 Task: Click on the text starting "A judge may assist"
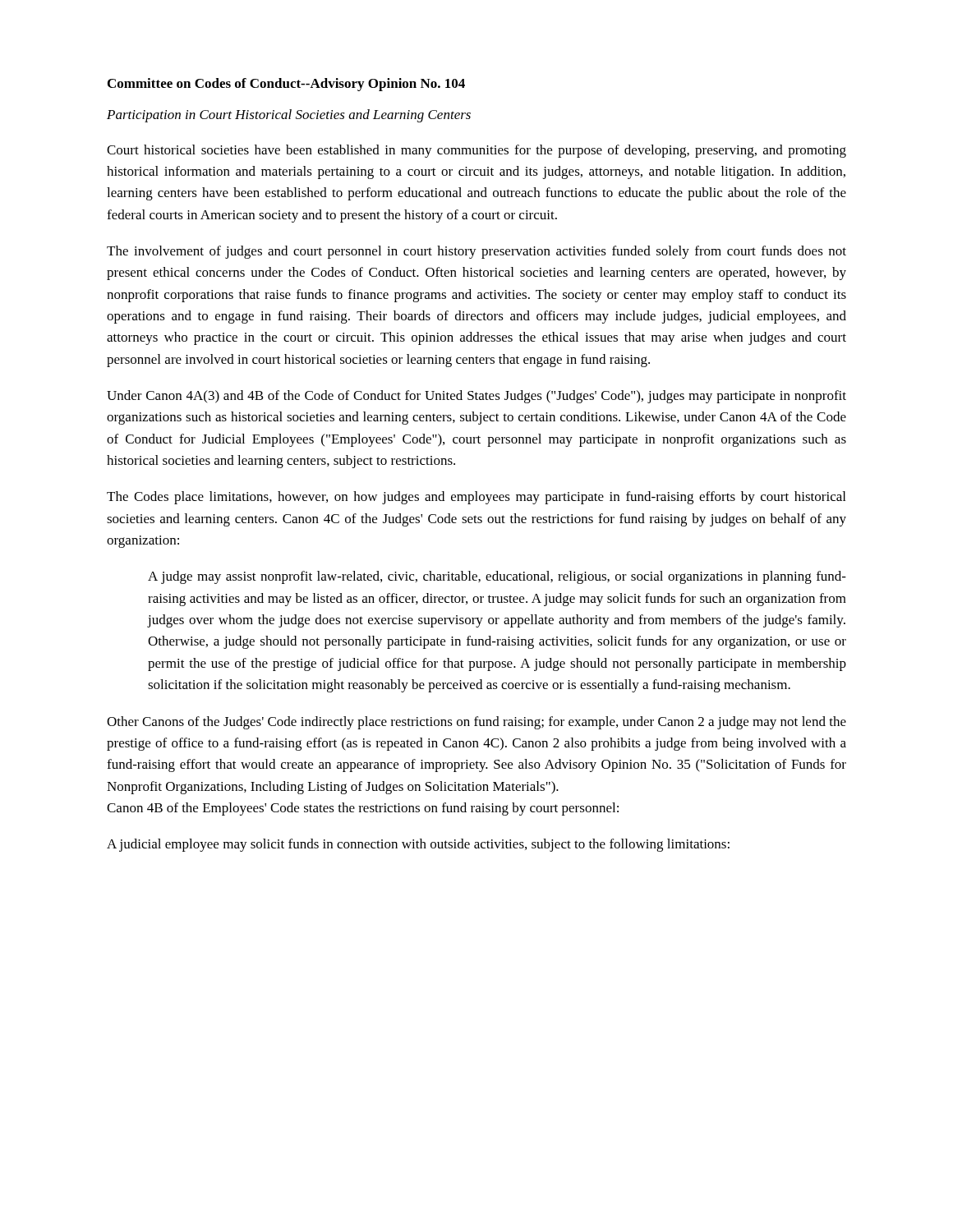497,631
